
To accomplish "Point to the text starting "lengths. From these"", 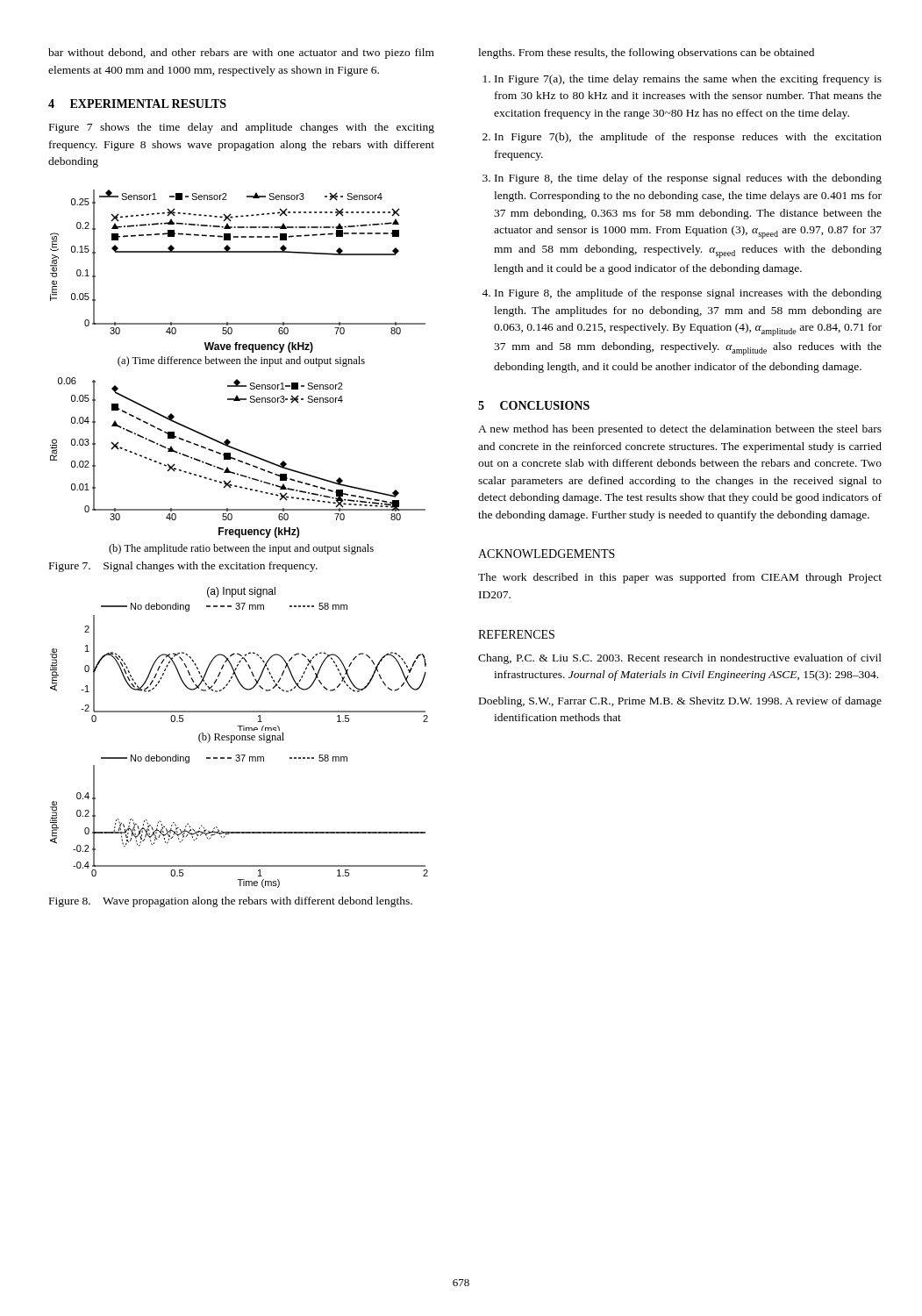I will click(x=646, y=52).
